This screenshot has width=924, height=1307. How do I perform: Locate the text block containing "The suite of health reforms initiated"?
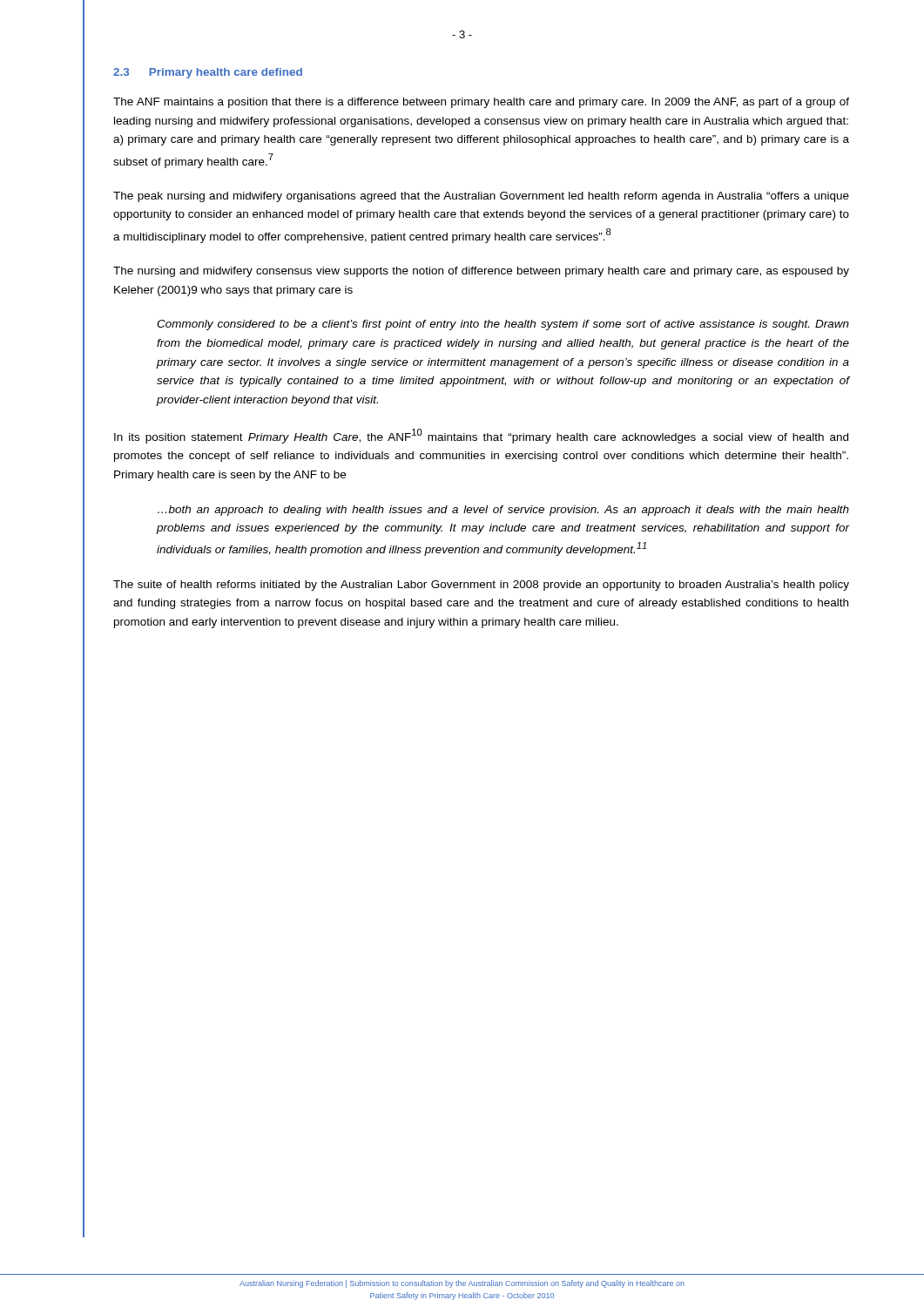coord(481,603)
